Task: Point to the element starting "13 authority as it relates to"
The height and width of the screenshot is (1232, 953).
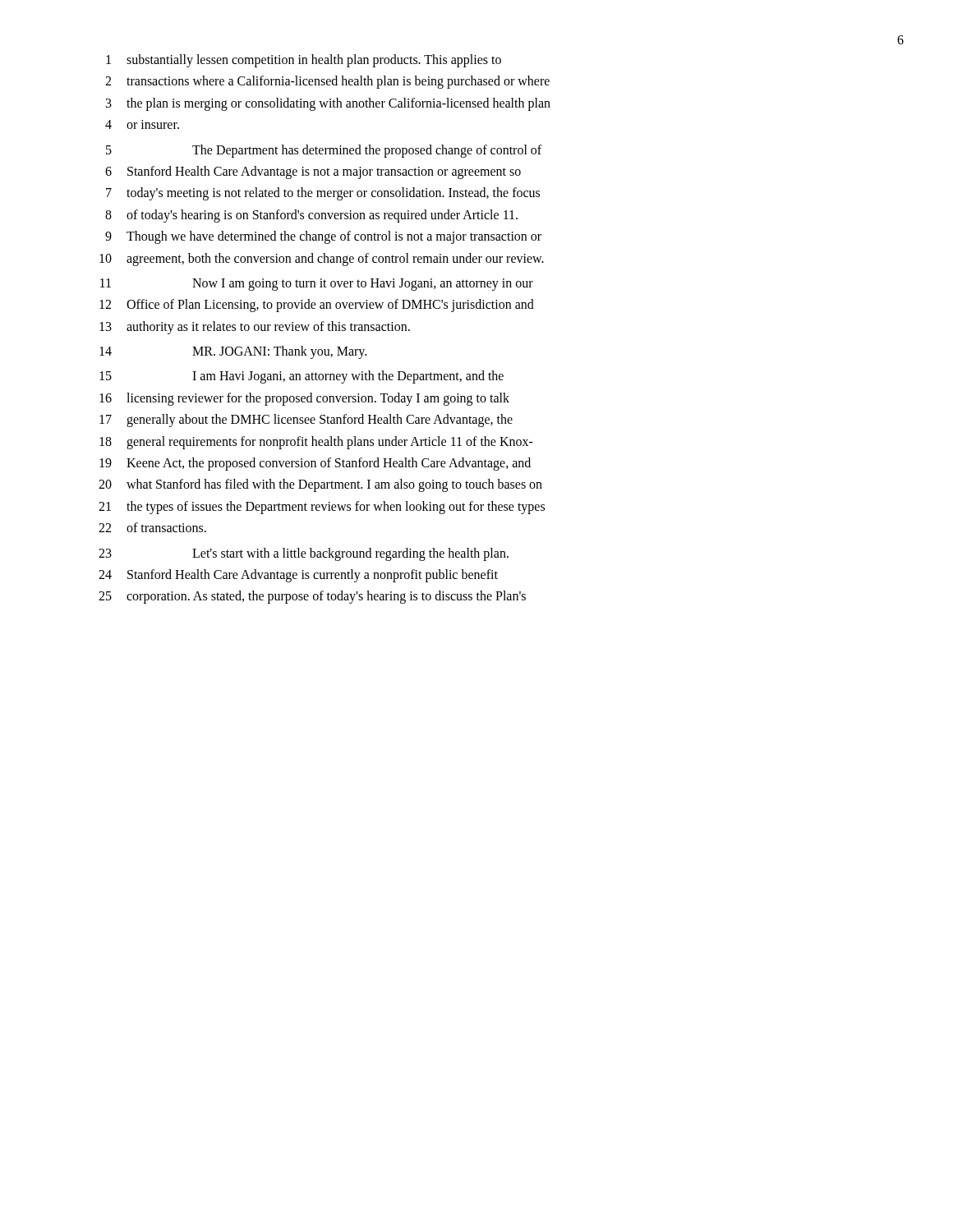Action: (255, 328)
